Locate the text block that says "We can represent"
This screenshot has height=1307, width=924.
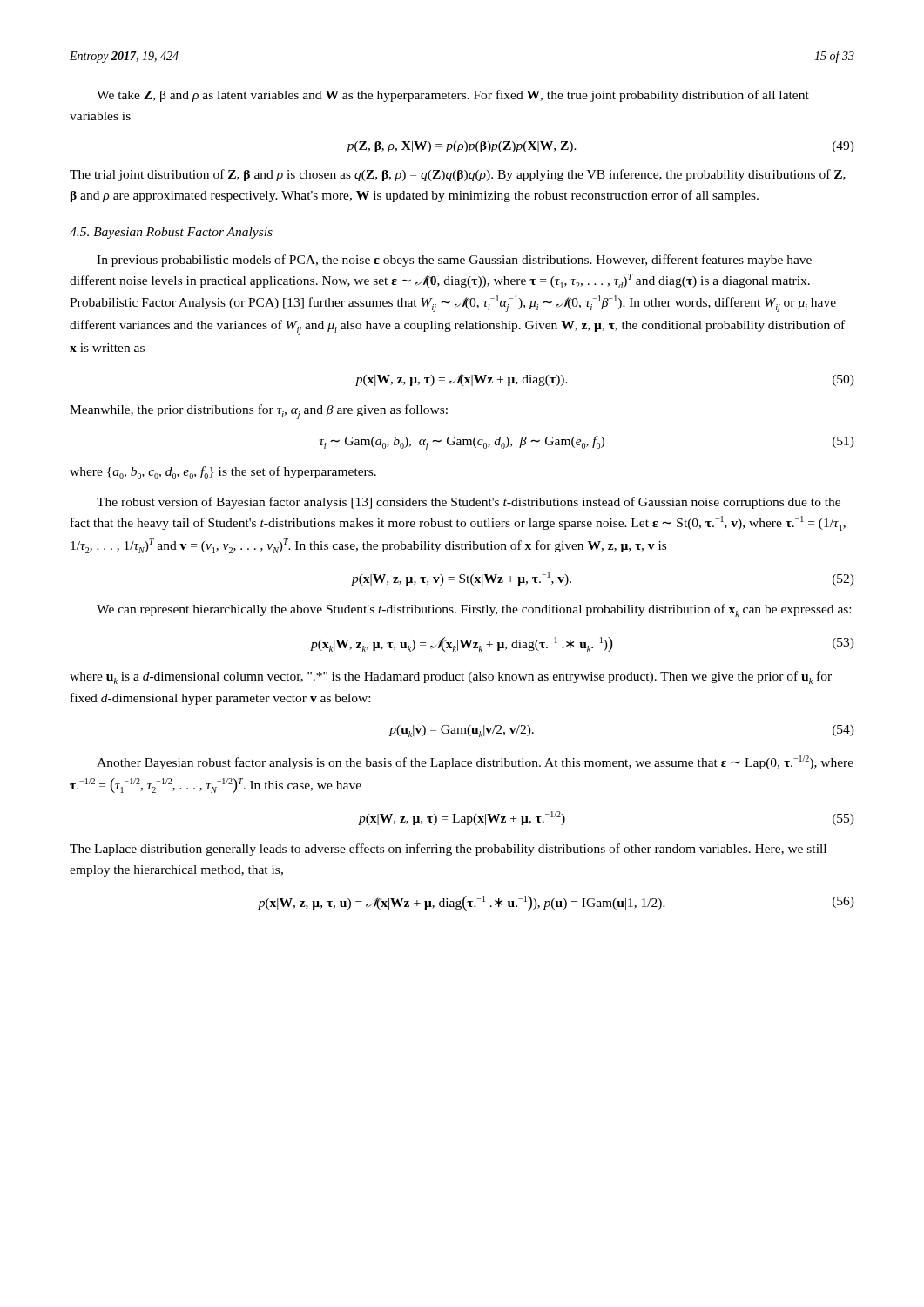pyautogui.click(x=461, y=610)
